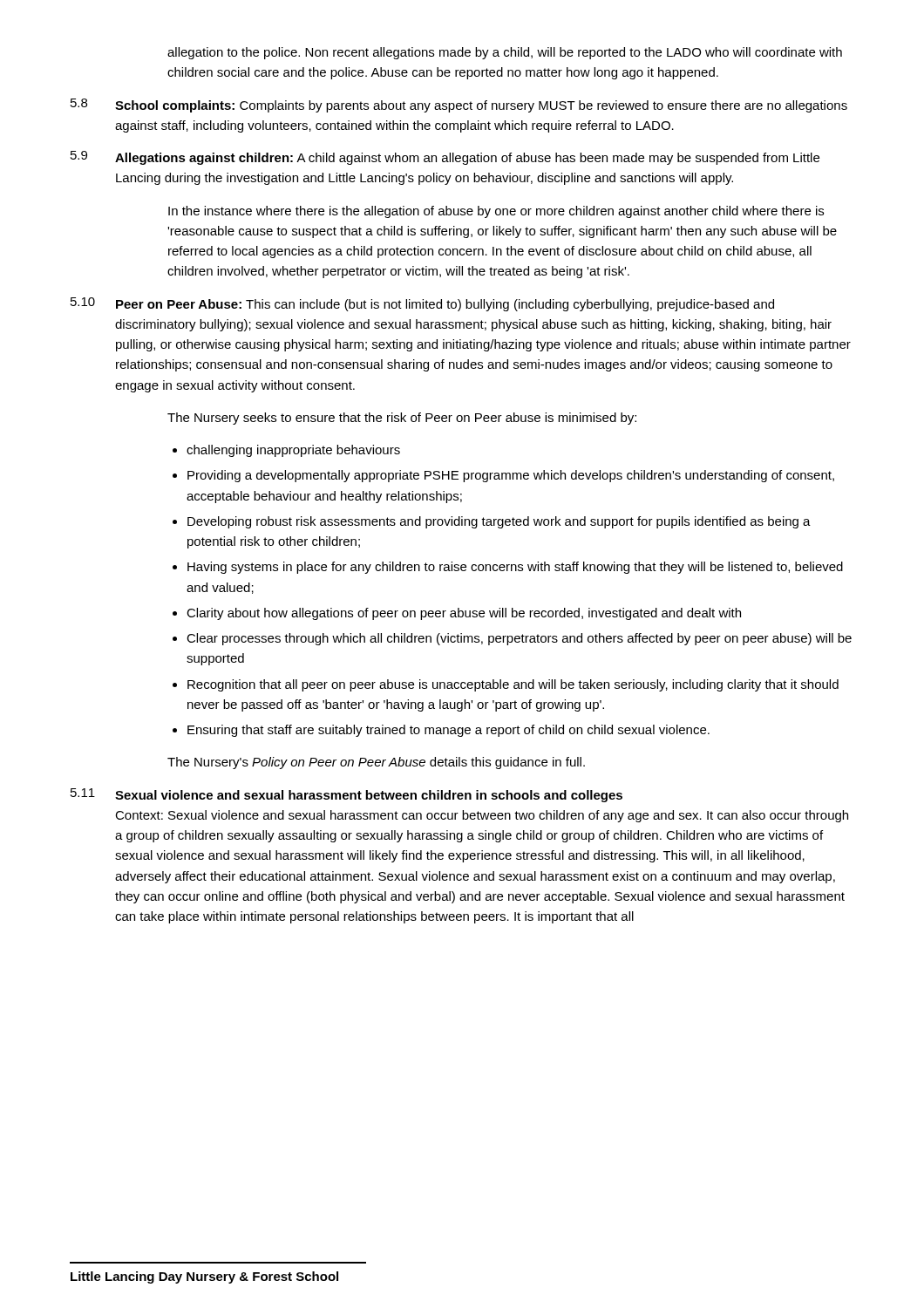Image resolution: width=924 pixels, height=1308 pixels.
Task: Locate the list item that reads "5.11 Sexual violence"
Action: pyautogui.click(x=462, y=855)
